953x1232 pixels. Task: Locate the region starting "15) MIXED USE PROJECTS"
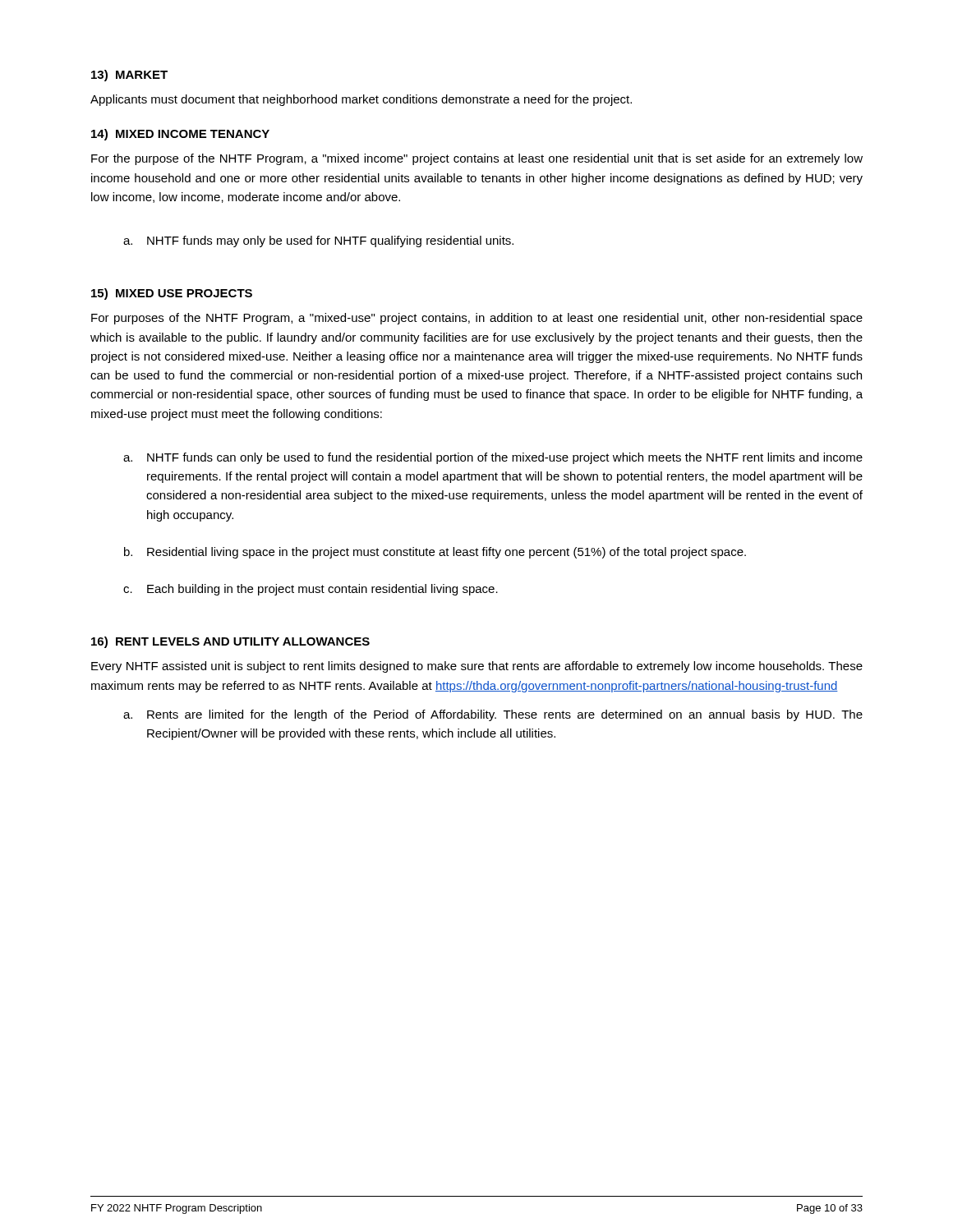point(171,293)
